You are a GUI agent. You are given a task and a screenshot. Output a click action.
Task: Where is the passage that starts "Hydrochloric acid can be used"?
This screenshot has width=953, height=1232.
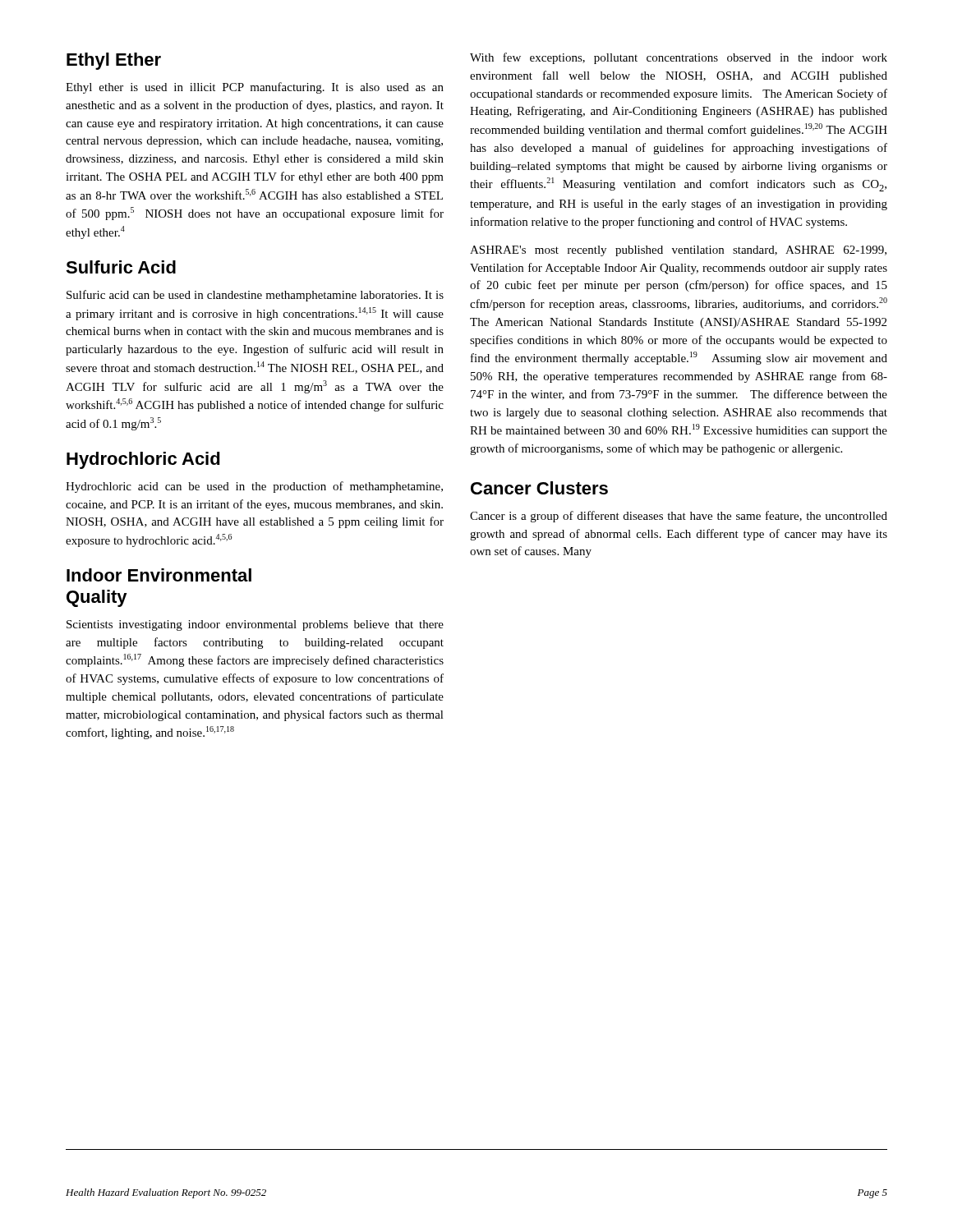pos(255,514)
